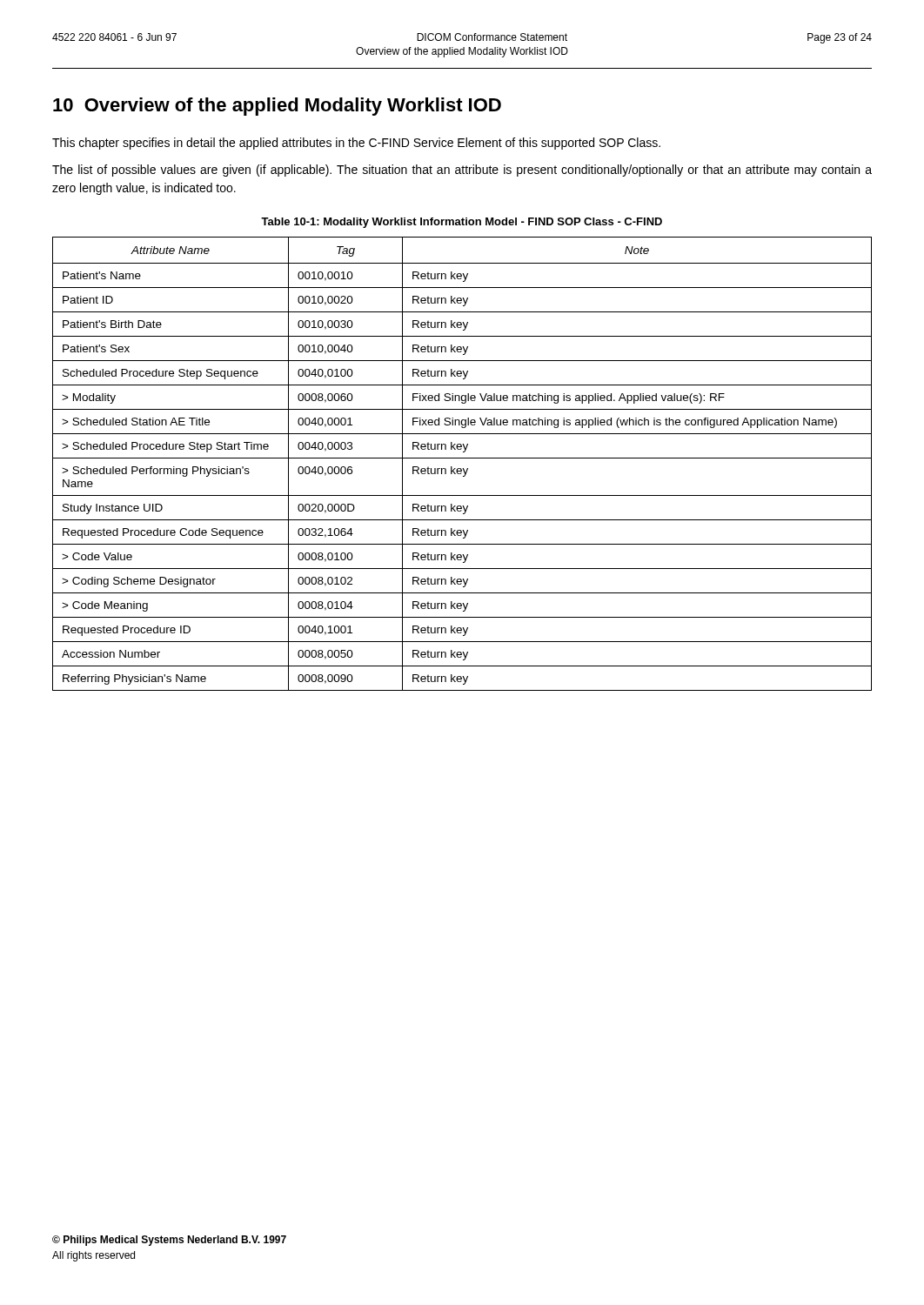Click on the text starting "The list of possible"
The height and width of the screenshot is (1305, 924).
[x=462, y=179]
